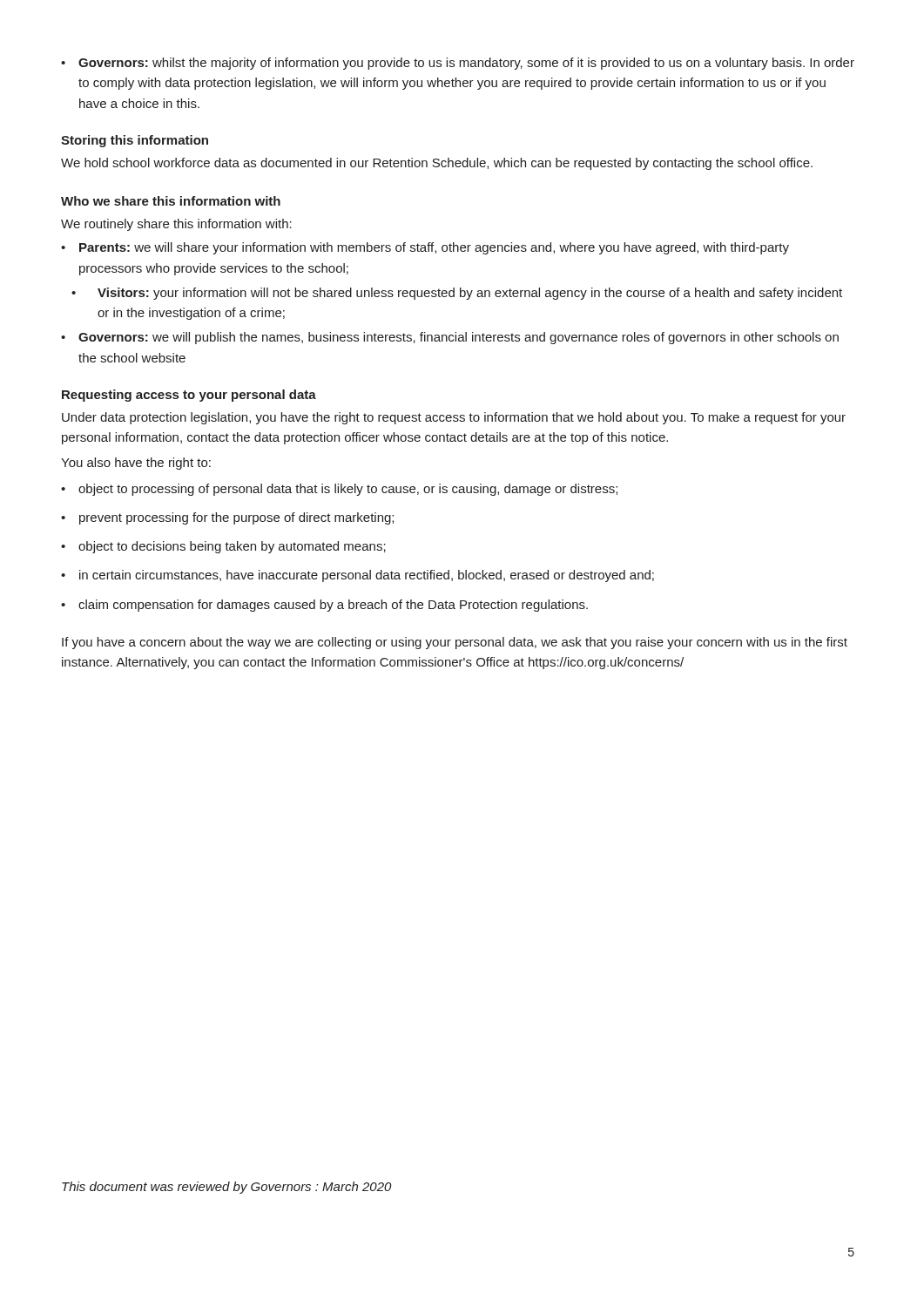Where is the passage that starts "• Governors: we"?
This screenshot has width=924, height=1307.
click(458, 347)
